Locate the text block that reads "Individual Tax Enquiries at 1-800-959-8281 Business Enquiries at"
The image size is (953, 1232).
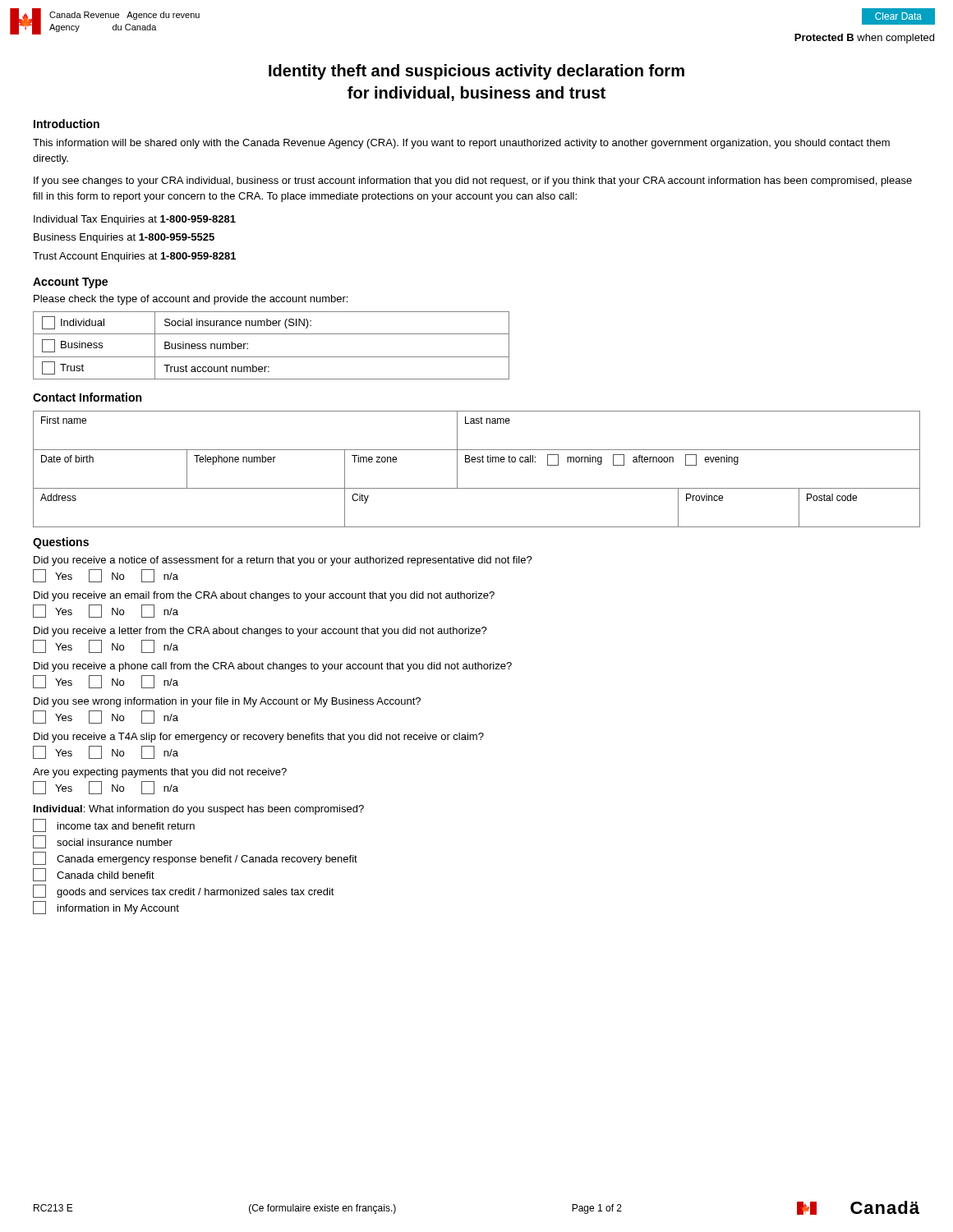click(135, 237)
